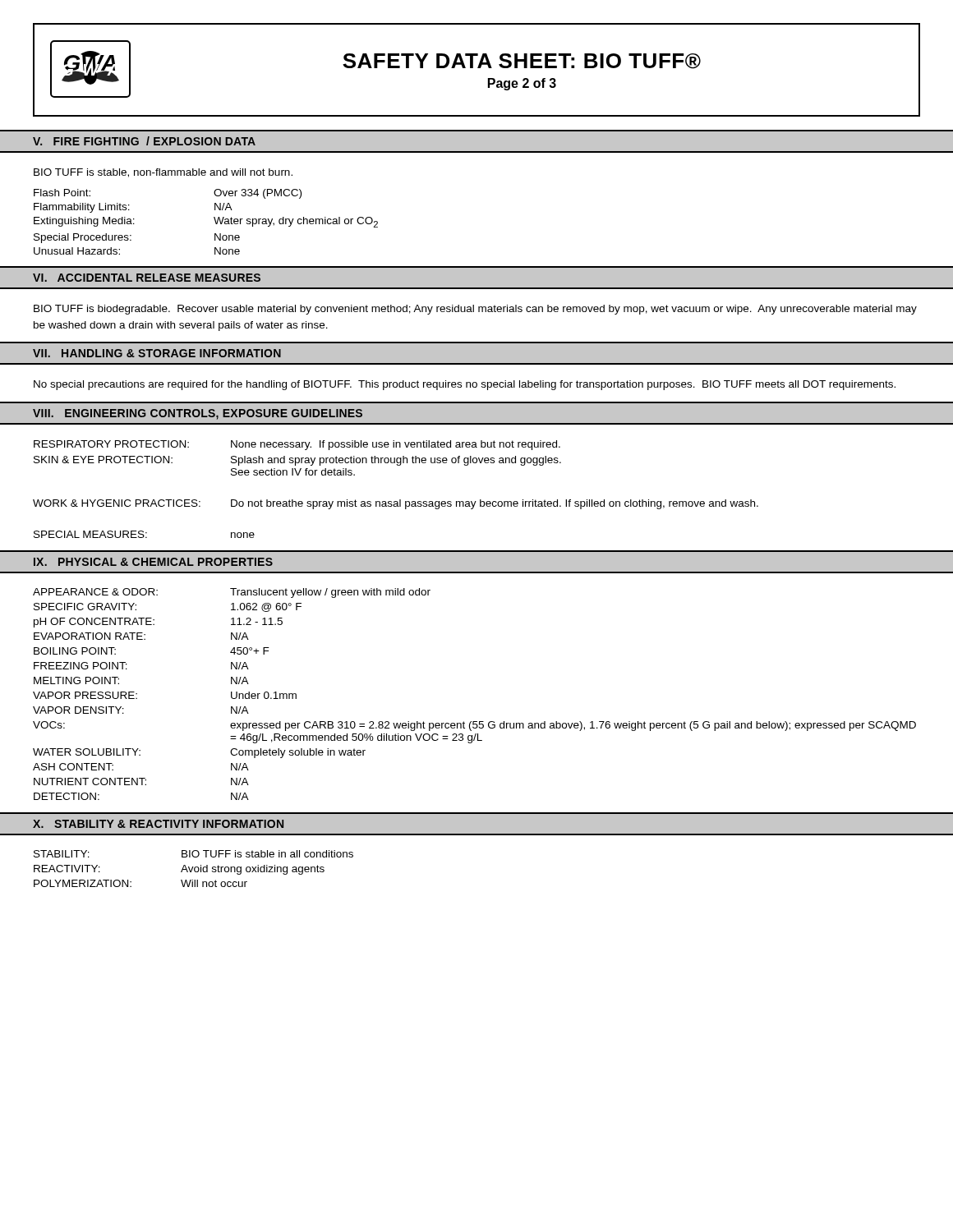953x1232 pixels.
Task: Locate the text "IX. PHYSICAL & CHEMICAL PROPERTIES"
Action: [x=153, y=562]
